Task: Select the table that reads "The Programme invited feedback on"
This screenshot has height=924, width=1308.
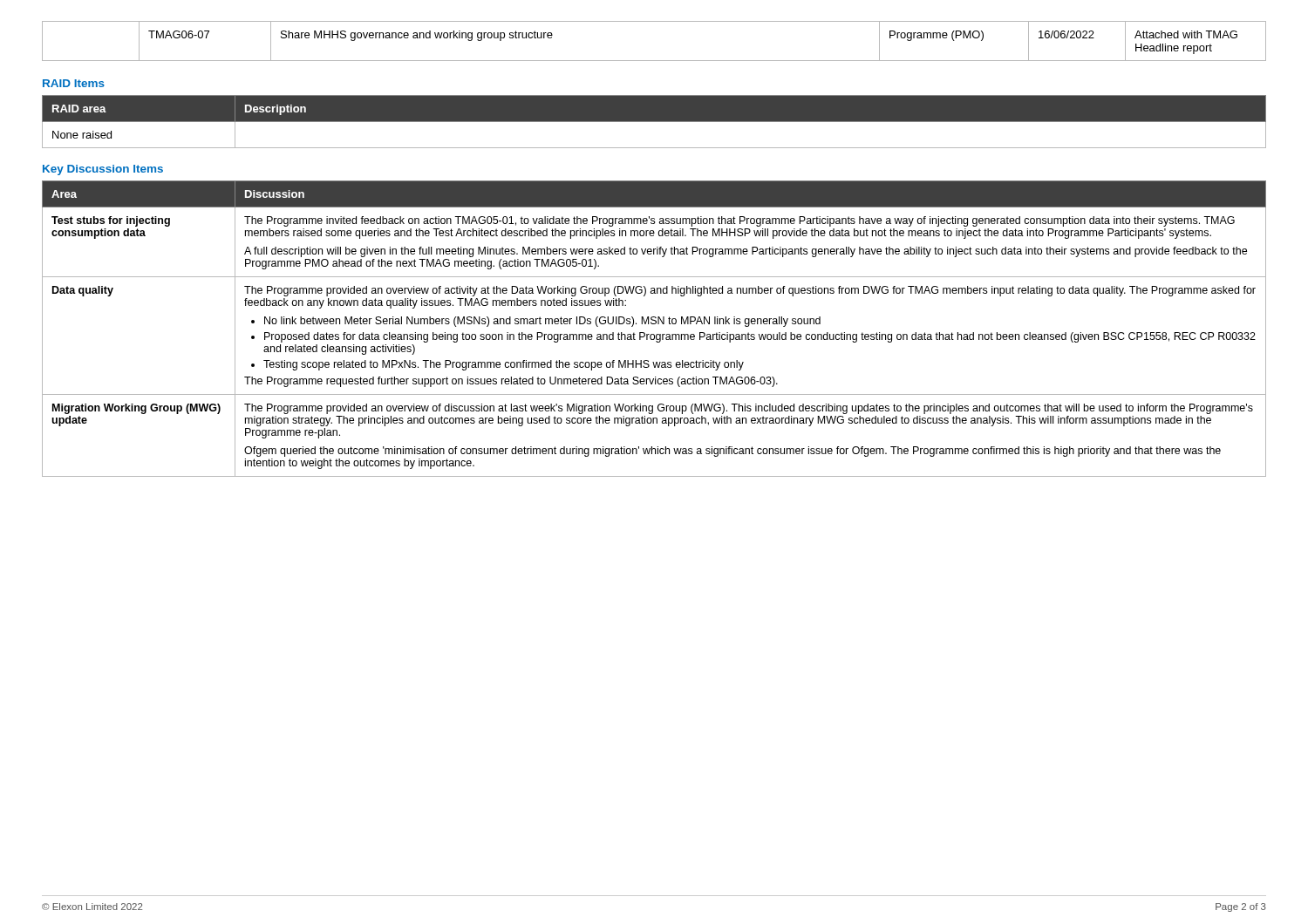Action: pyautogui.click(x=654, y=329)
